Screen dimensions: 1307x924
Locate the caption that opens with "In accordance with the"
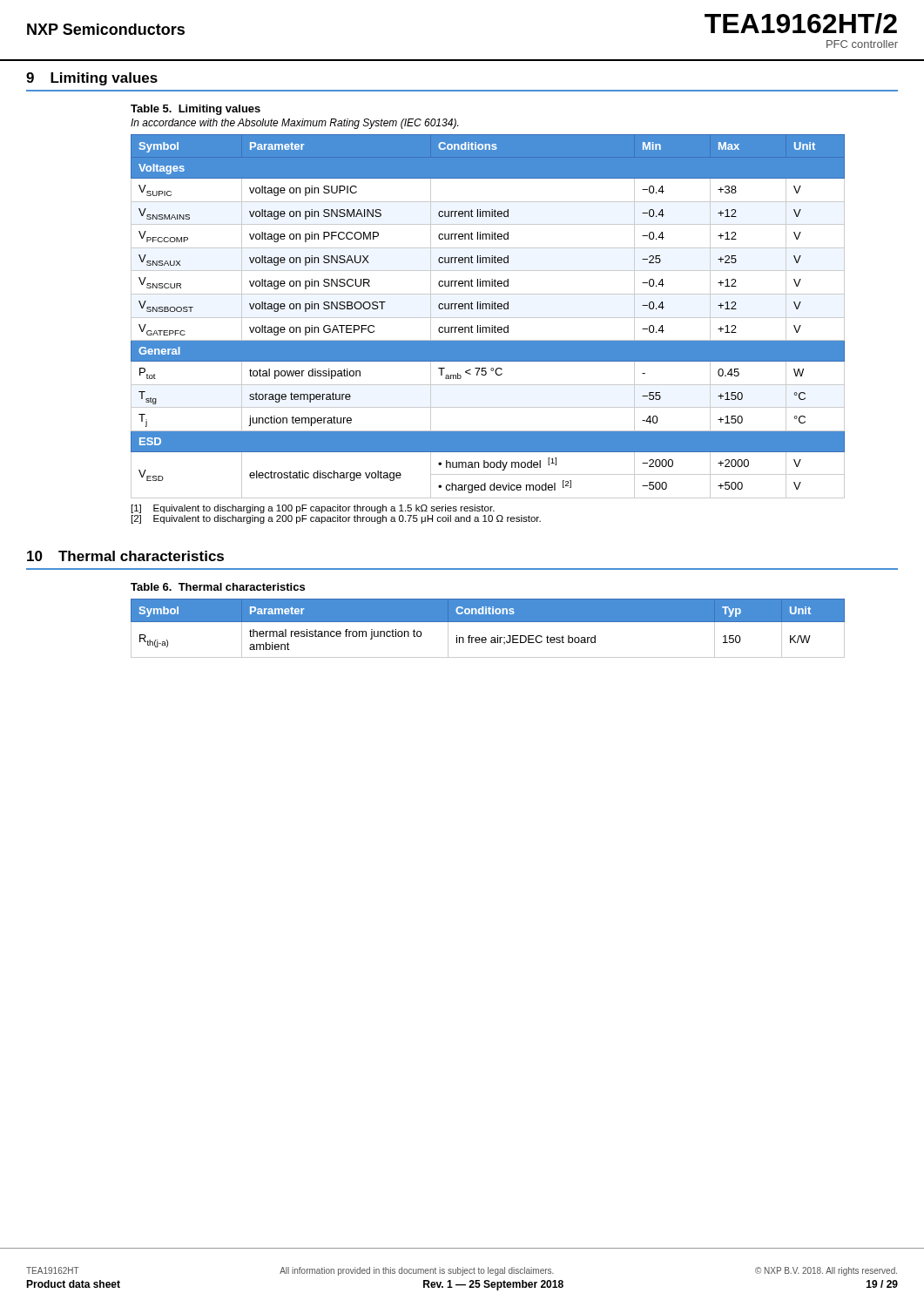pos(295,123)
